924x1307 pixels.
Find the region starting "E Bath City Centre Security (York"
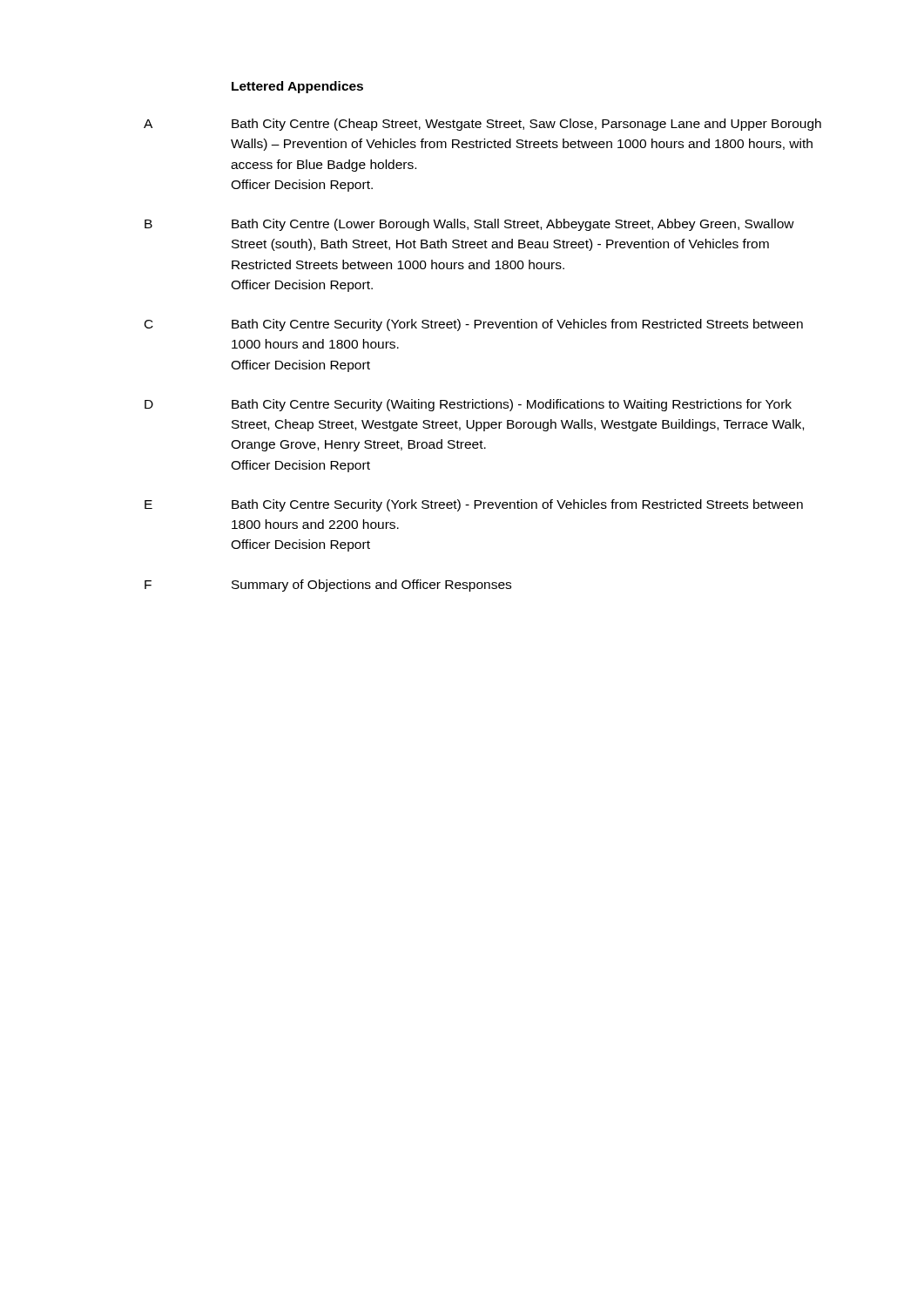[x=474, y=505]
